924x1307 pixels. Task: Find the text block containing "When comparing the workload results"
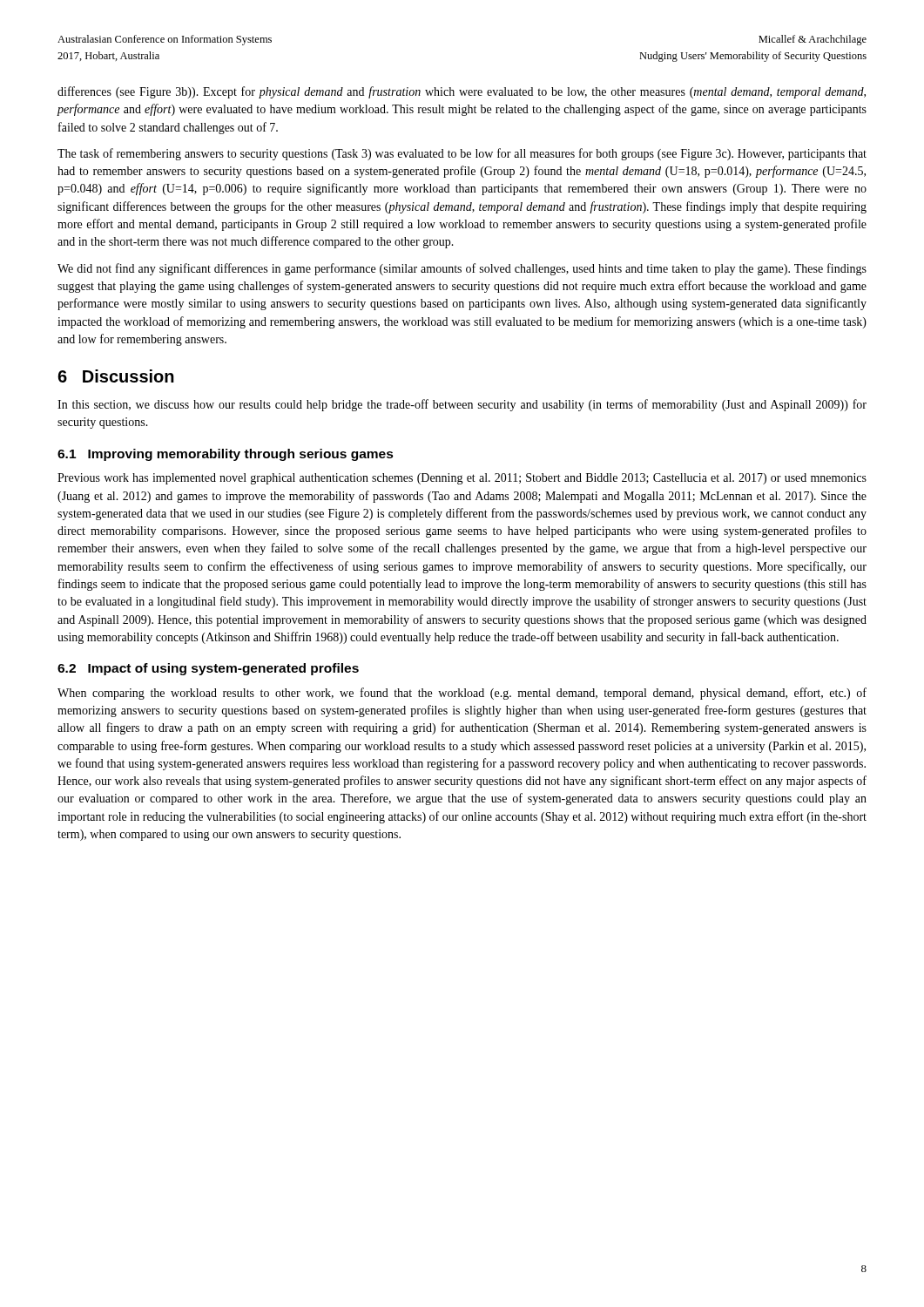pyautogui.click(x=462, y=764)
